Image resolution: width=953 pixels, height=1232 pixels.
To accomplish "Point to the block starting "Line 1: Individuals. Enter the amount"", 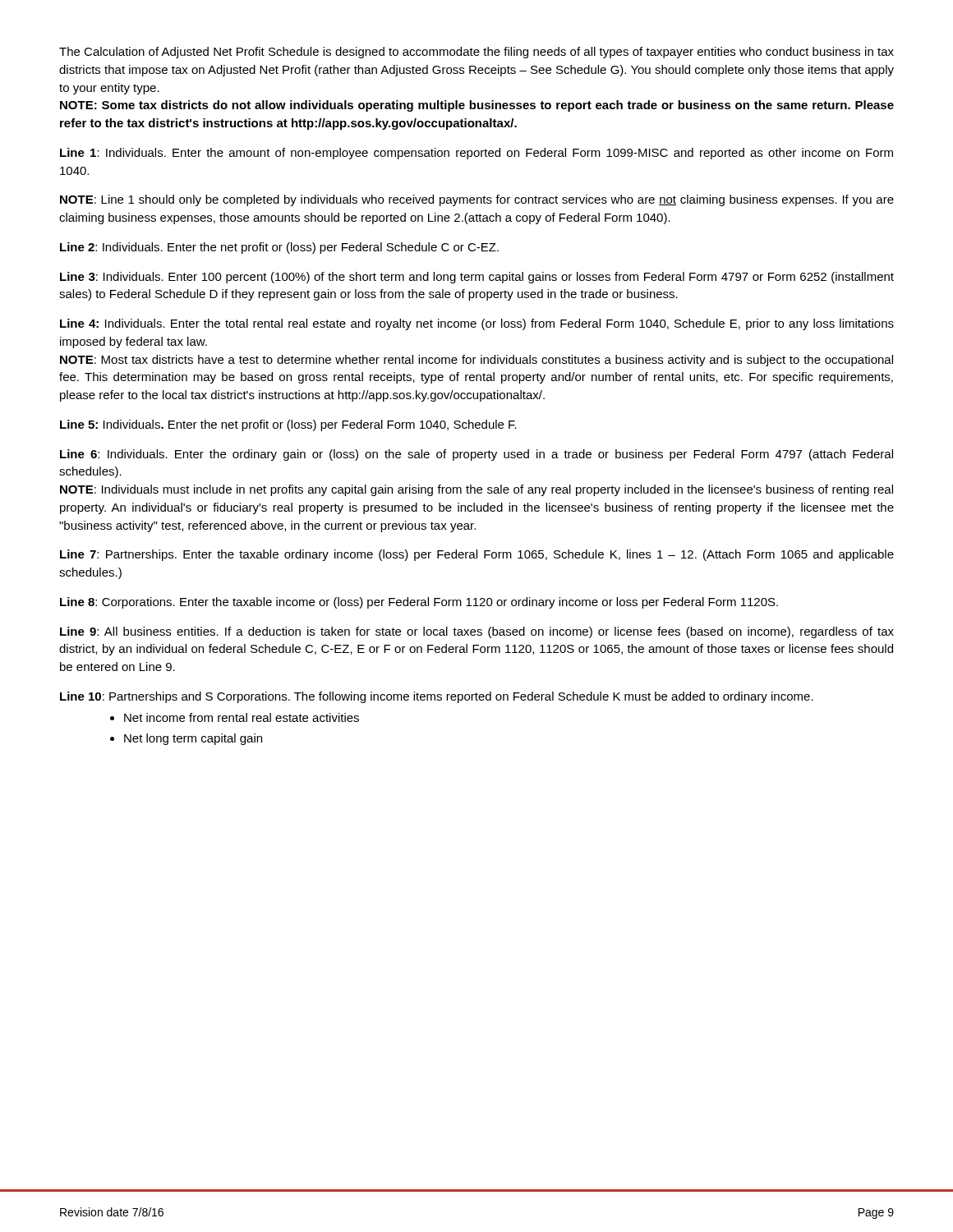I will 476,161.
